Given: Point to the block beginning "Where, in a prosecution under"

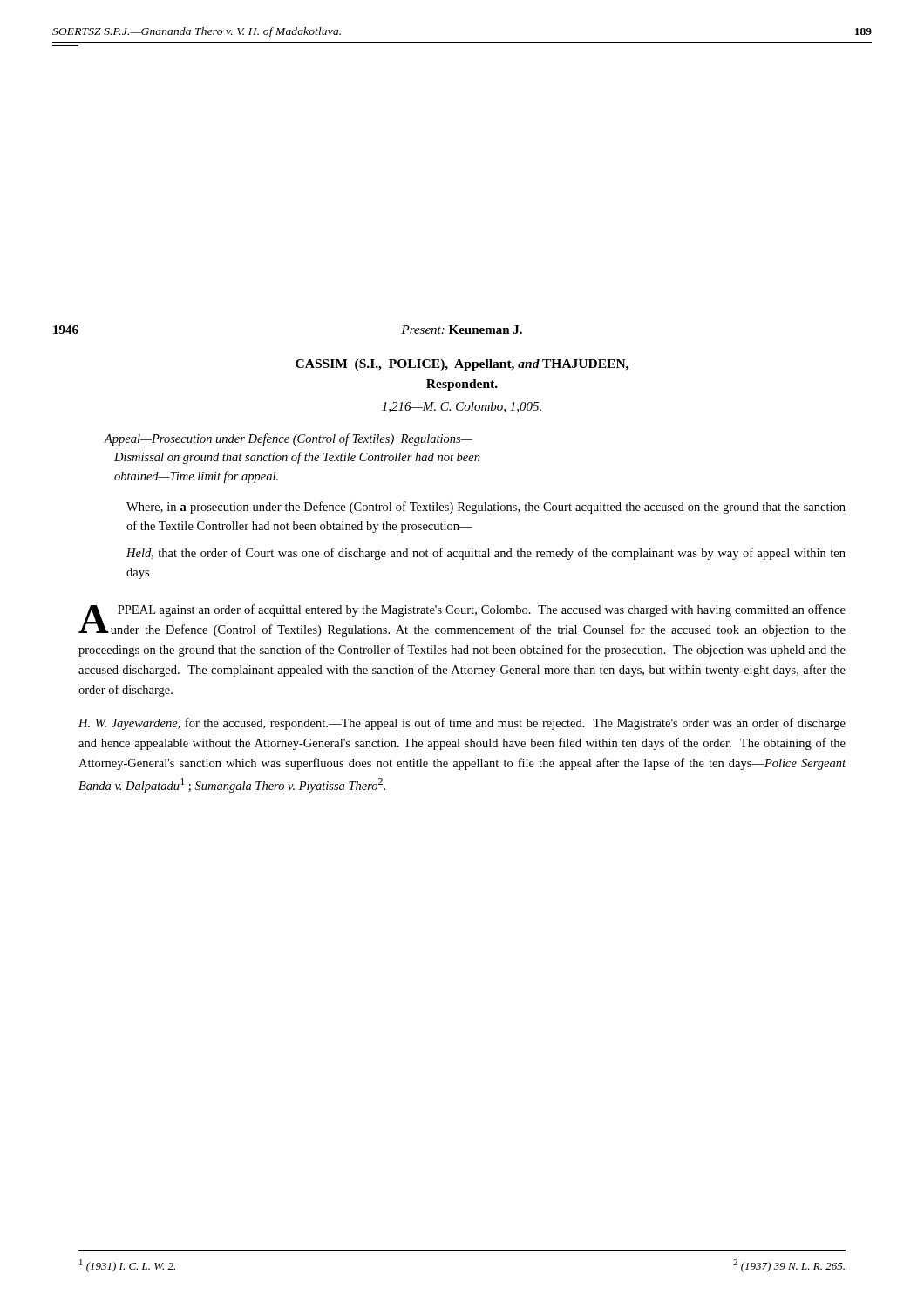Looking at the screenshot, I should [486, 516].
